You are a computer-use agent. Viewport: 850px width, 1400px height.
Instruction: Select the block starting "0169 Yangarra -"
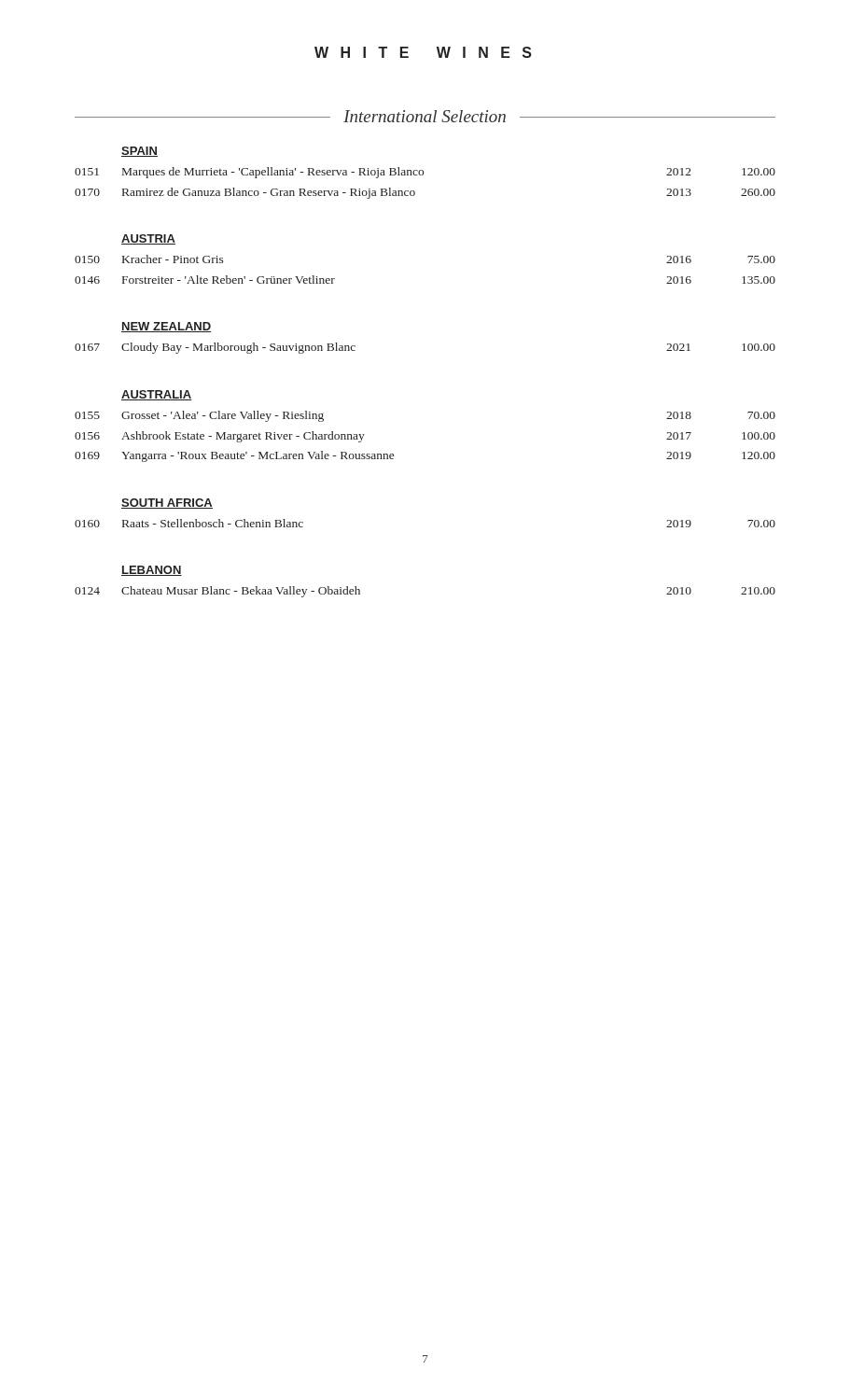[84, 456]
